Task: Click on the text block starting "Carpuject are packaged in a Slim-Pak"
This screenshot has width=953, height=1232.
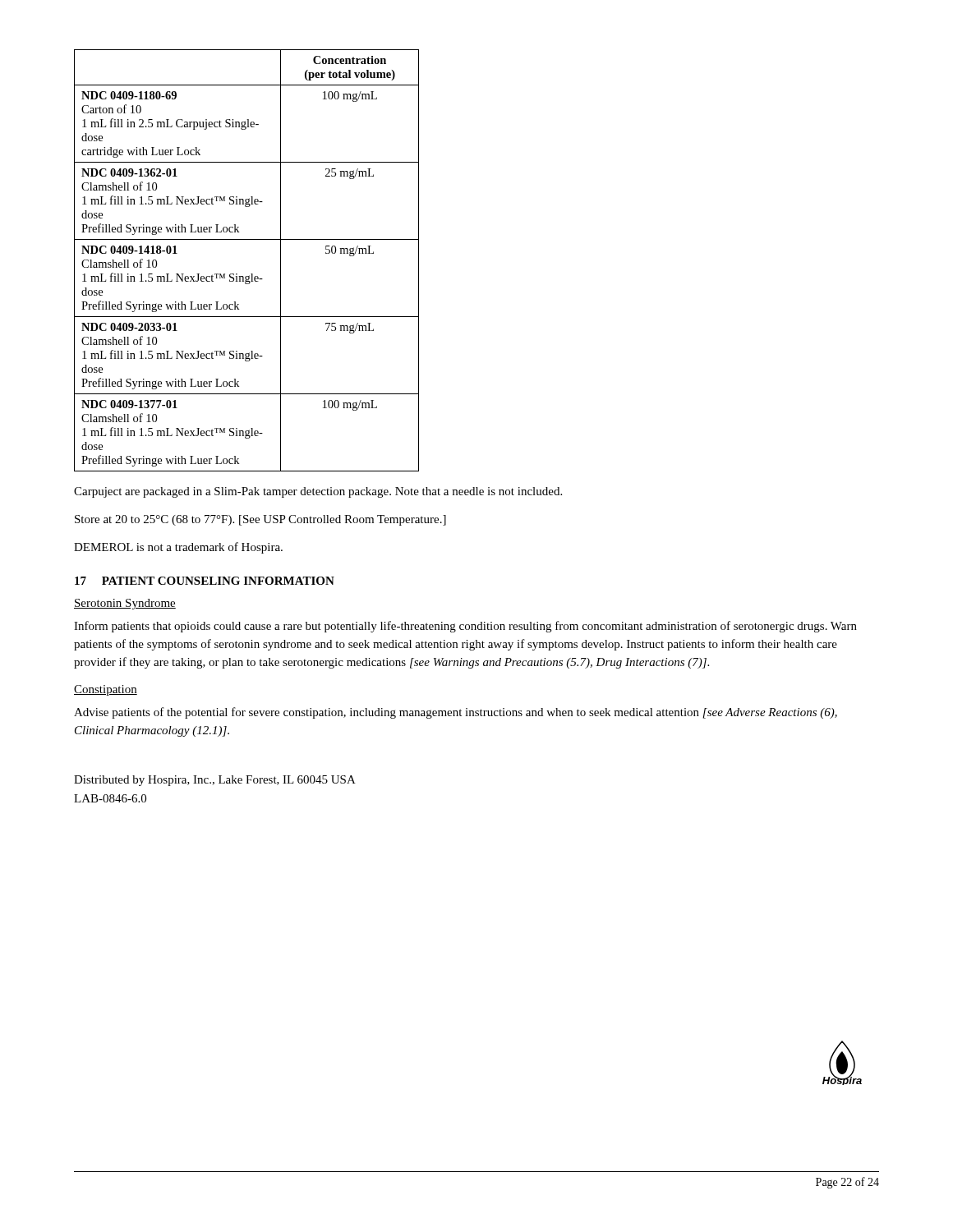Action: 318,491
